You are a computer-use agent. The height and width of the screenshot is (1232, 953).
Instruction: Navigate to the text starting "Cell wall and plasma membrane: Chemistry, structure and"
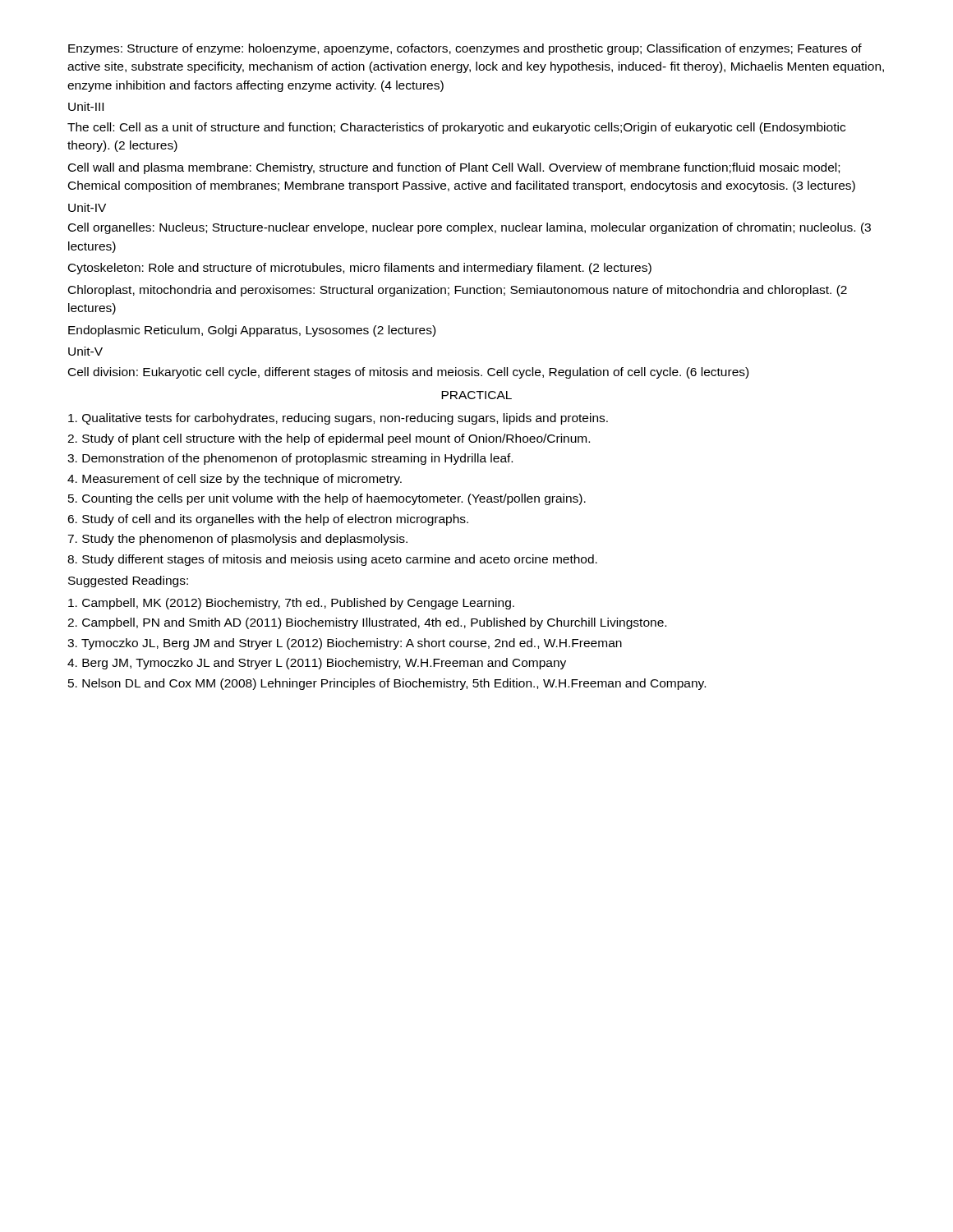tap(462, 176)
